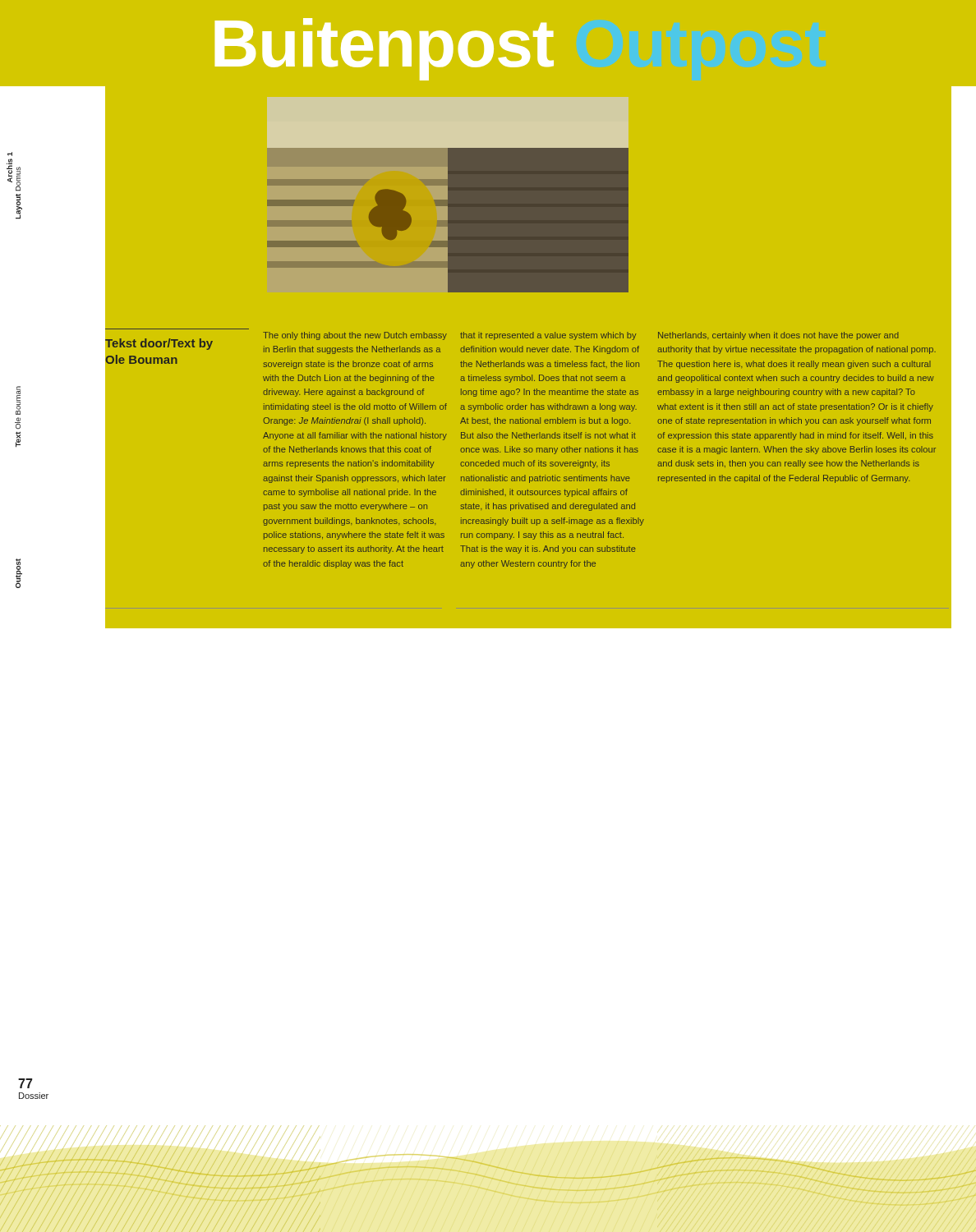Locate the passage starting "Buitenpost Outpost"
976x1232 pixels.
pos(518,43)
